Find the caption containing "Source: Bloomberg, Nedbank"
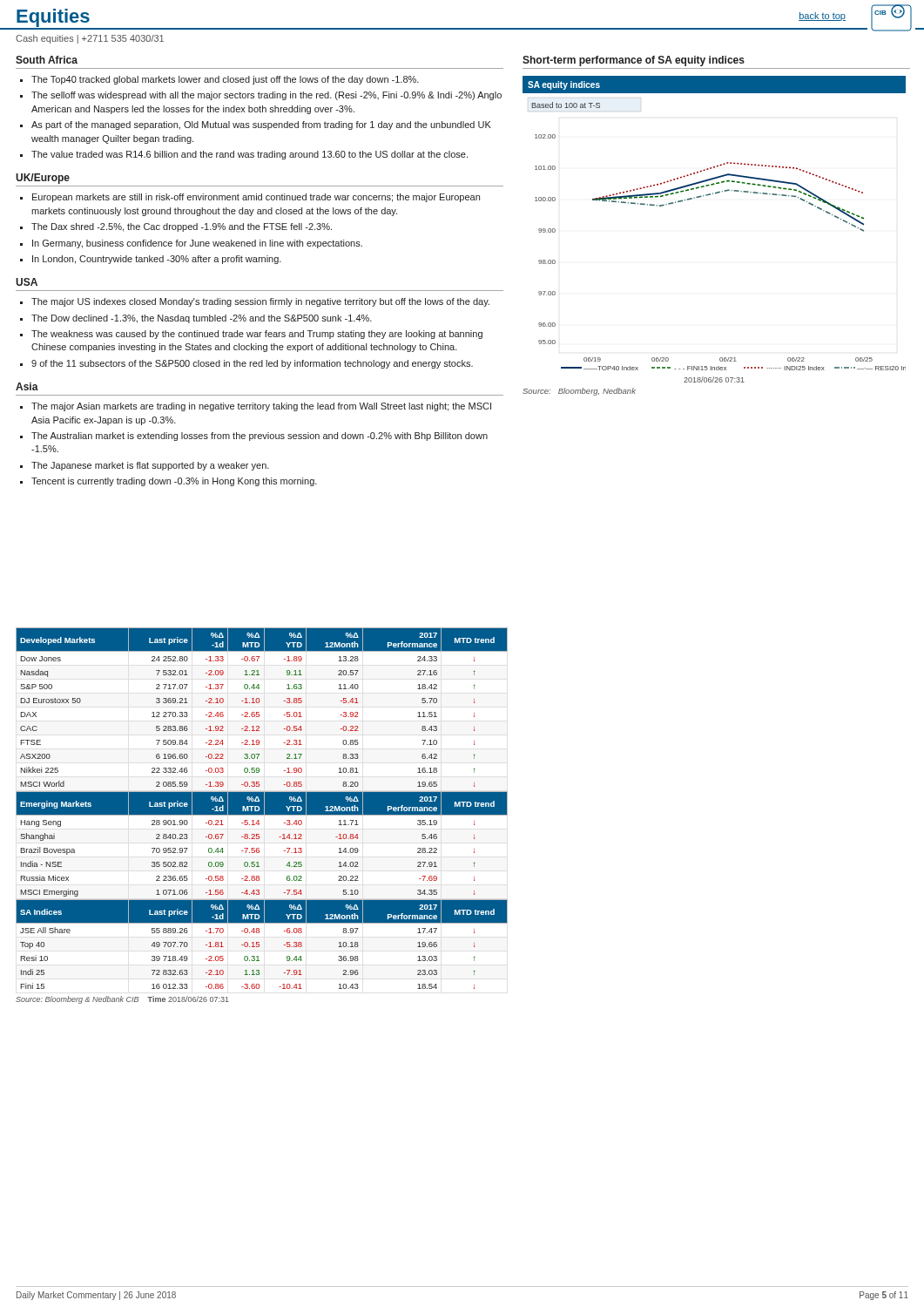Viewport: 924px width, 1307px height. (579, 391)
